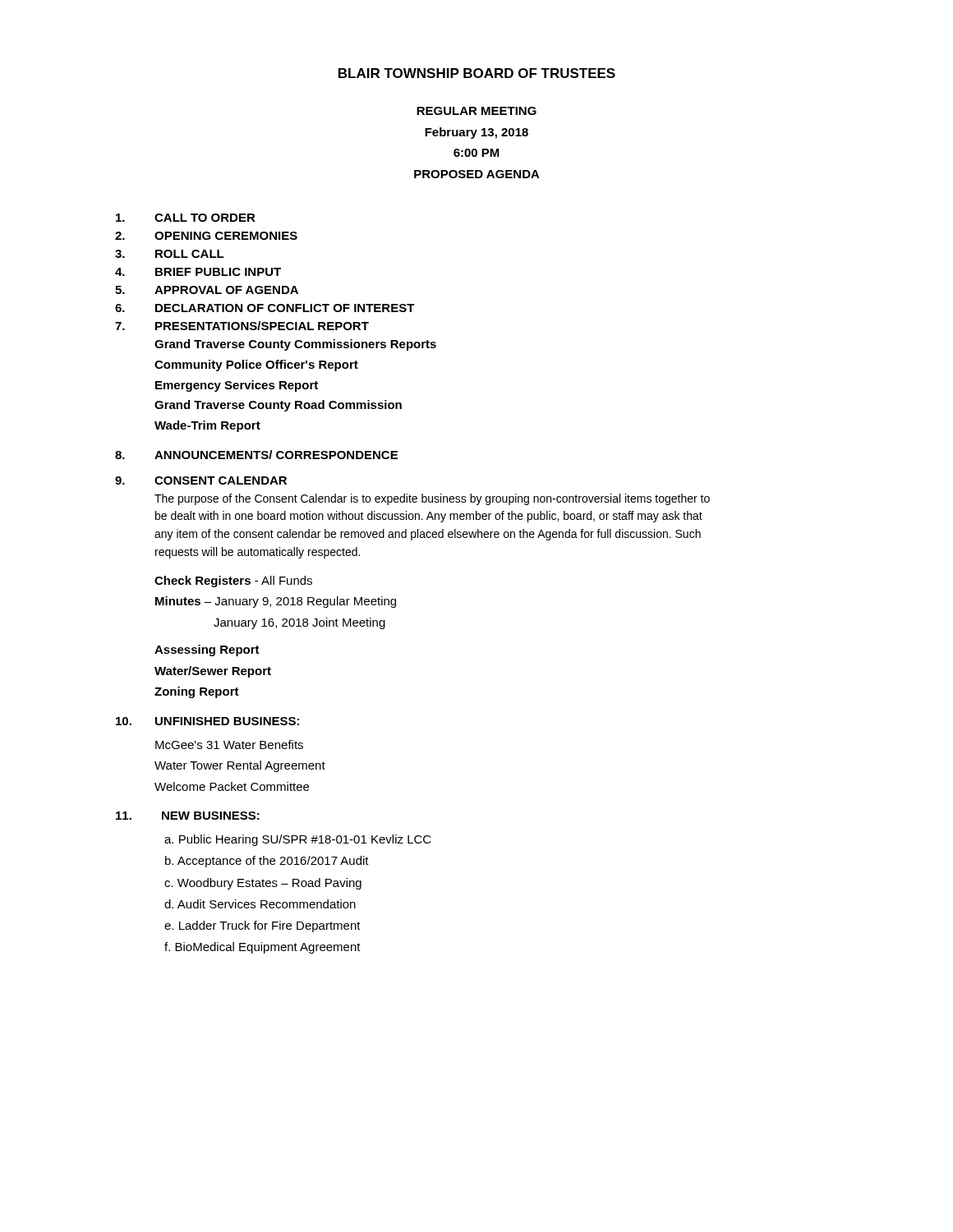The height and width of the screenshot is (1232, 953).
Task: Select a section header
Action: tap(476, 142)
